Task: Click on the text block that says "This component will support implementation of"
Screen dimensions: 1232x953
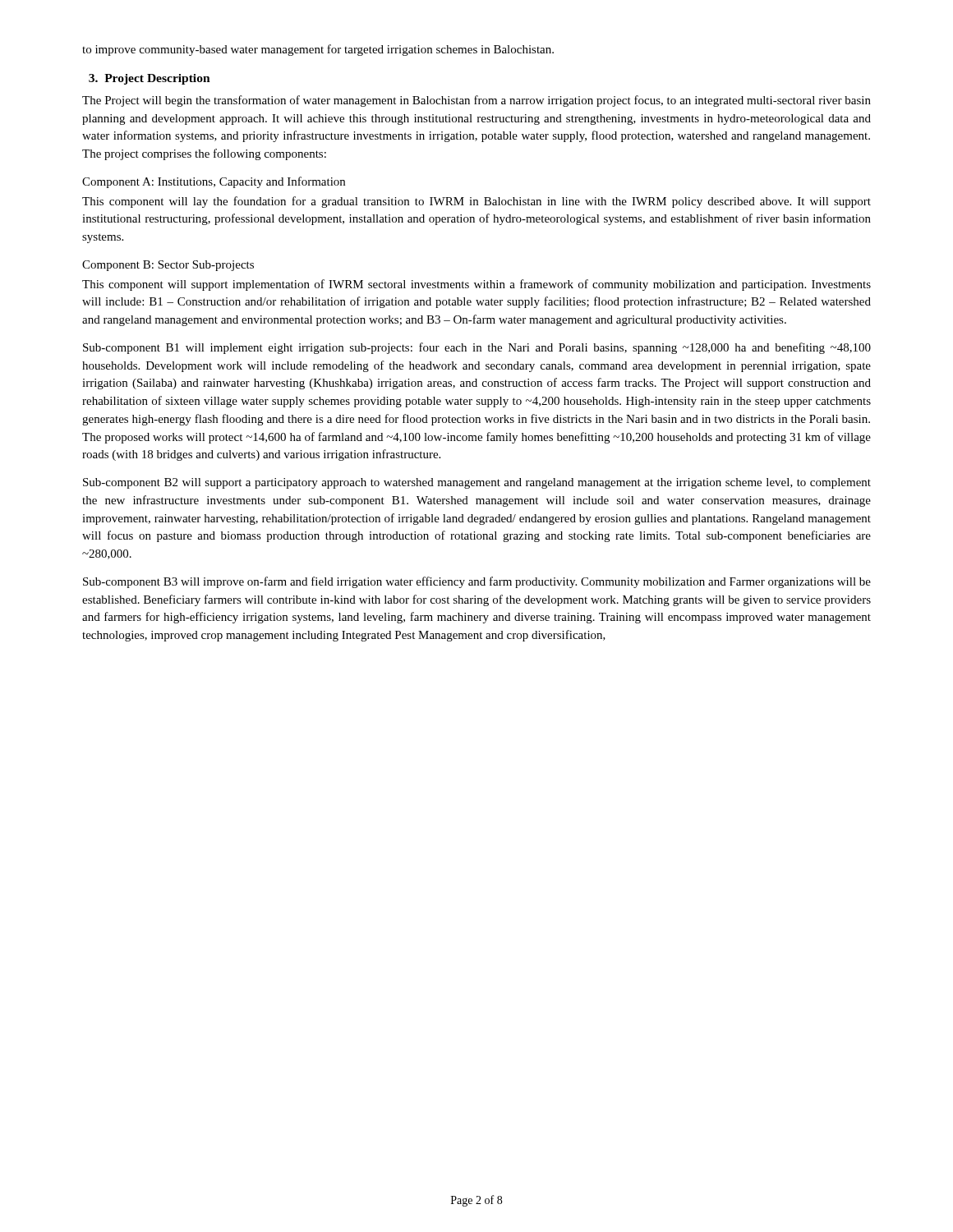Action: point(476,302)
